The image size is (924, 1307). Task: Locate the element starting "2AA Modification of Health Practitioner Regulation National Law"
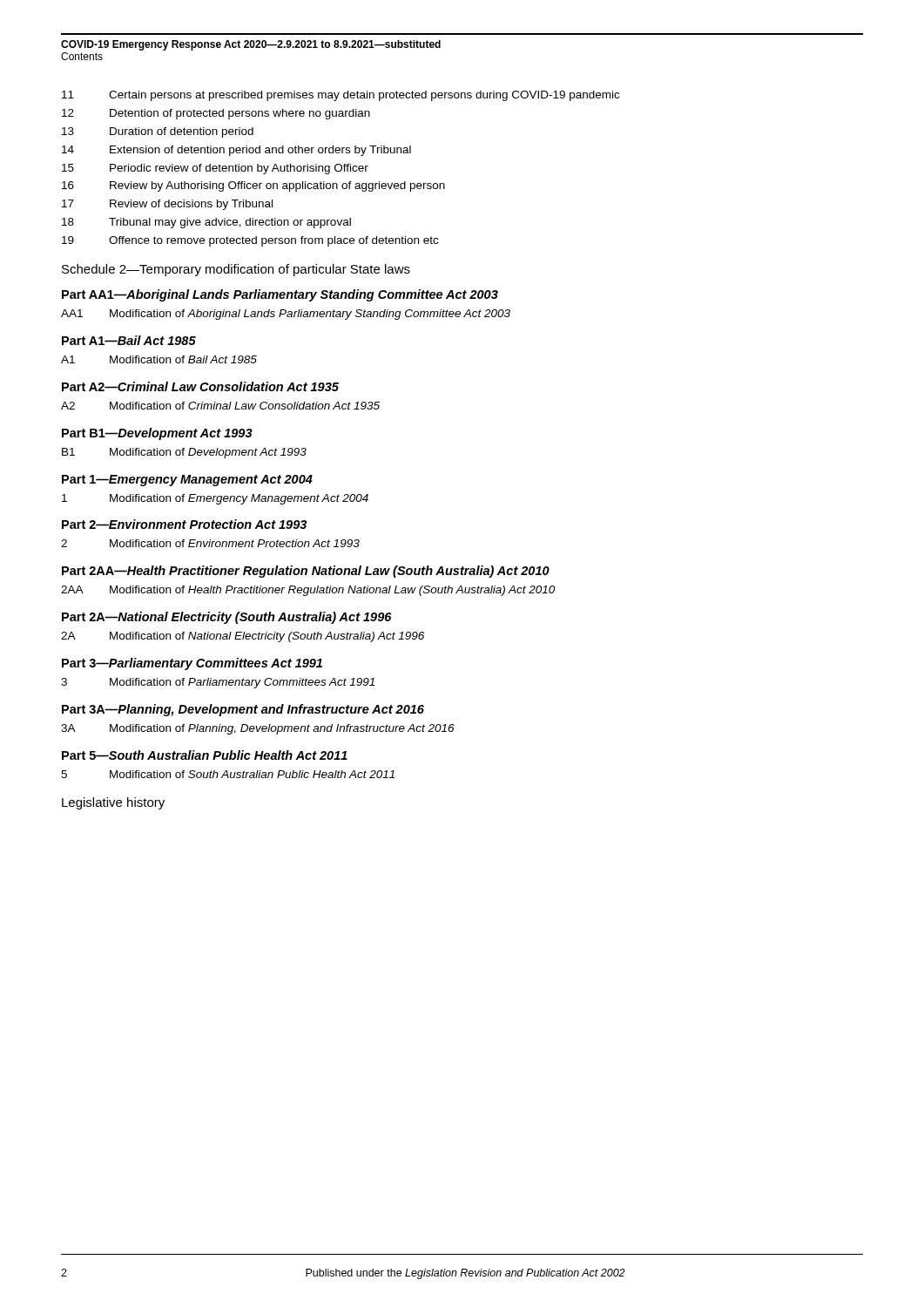point(462,591)
